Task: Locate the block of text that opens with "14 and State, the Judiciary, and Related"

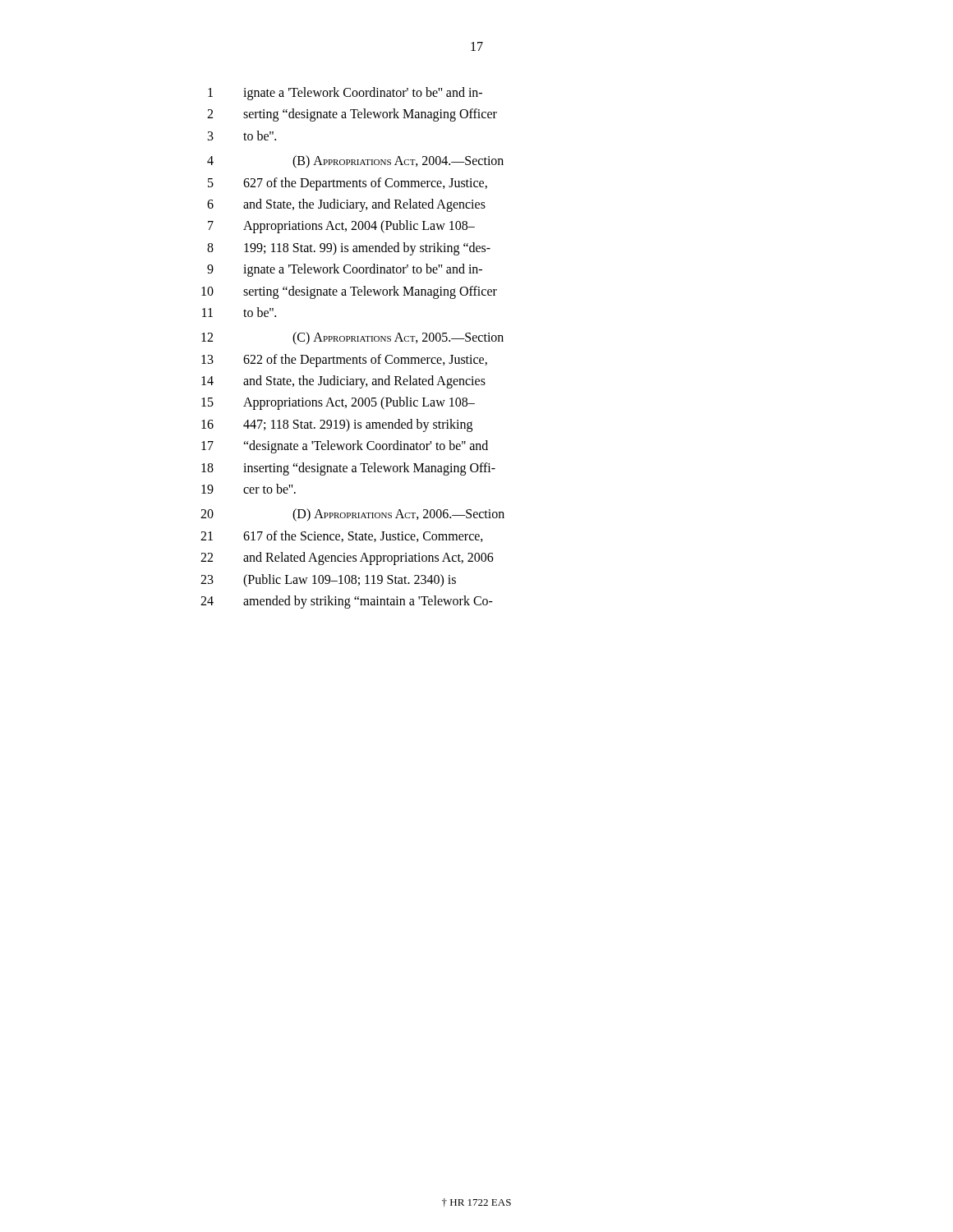Action: [343, 382]
